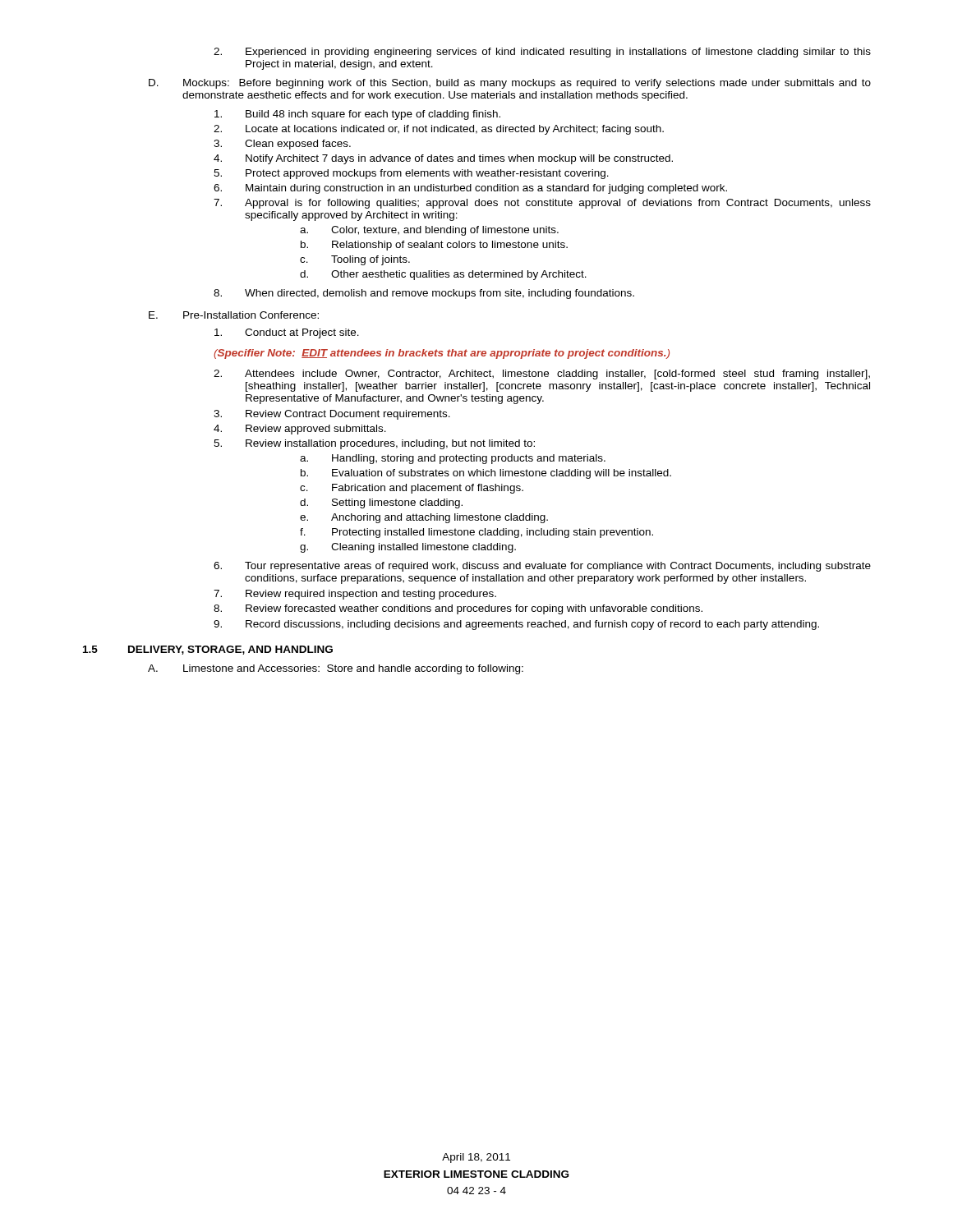Image resolution: width=953 pixels, height=1232 pixels.
Task: Locate the list item that reads "2. Locate at locations indicated or, if not"
Action: click(542, 128)
